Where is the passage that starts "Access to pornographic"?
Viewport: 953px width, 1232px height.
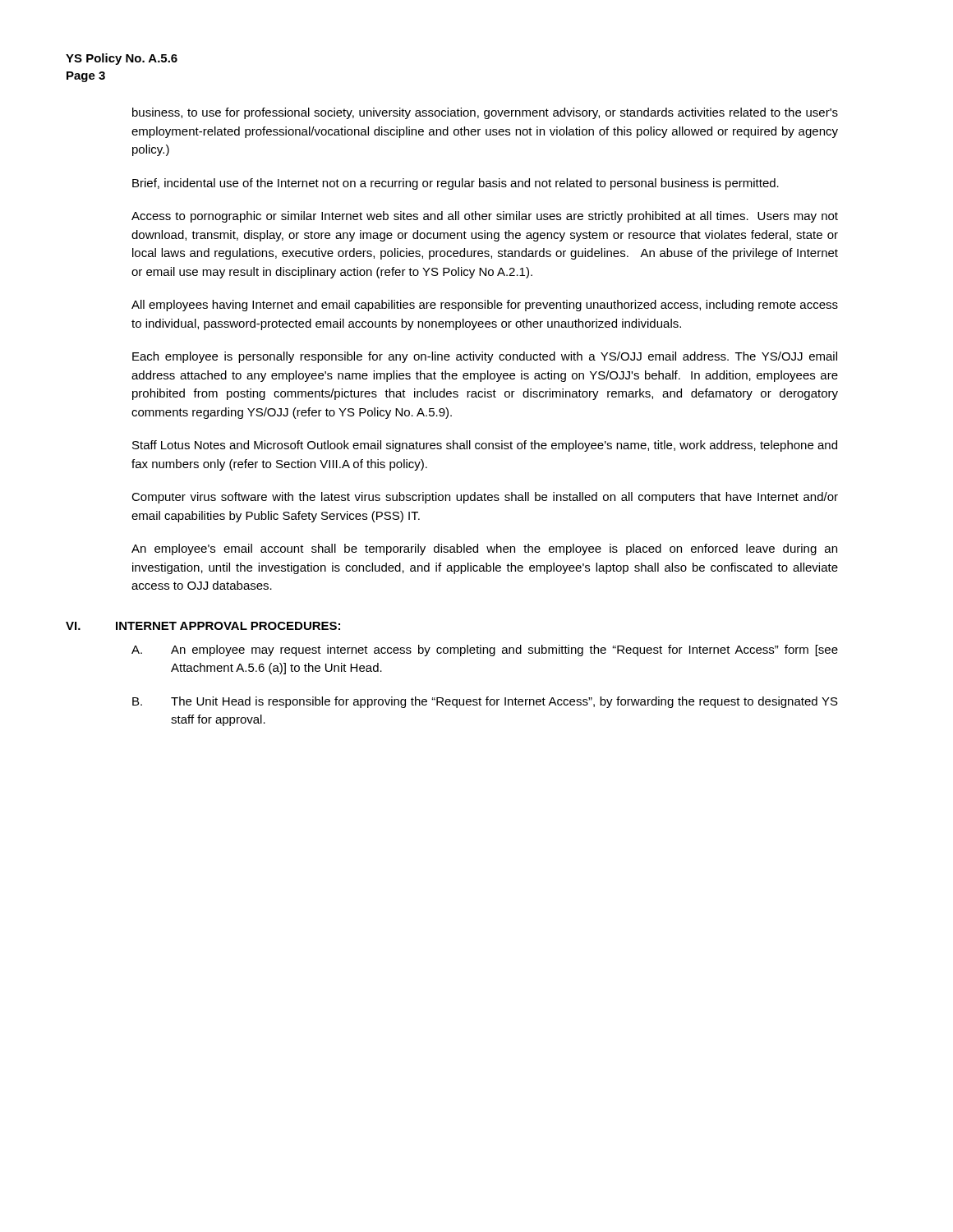pos(485,243)
